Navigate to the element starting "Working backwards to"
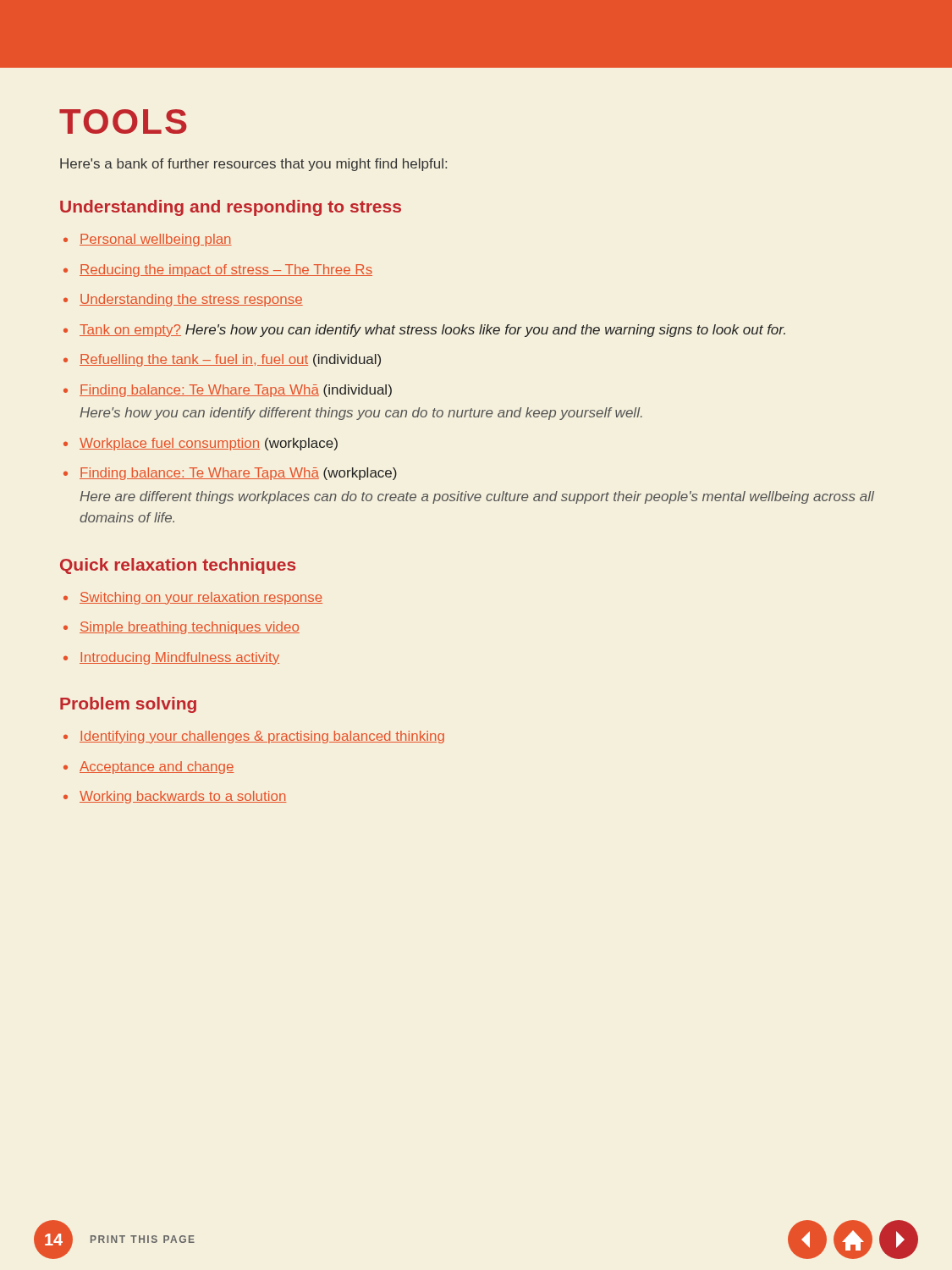The height and width of the screenshot is (1270, 952). tap(183, 796)
